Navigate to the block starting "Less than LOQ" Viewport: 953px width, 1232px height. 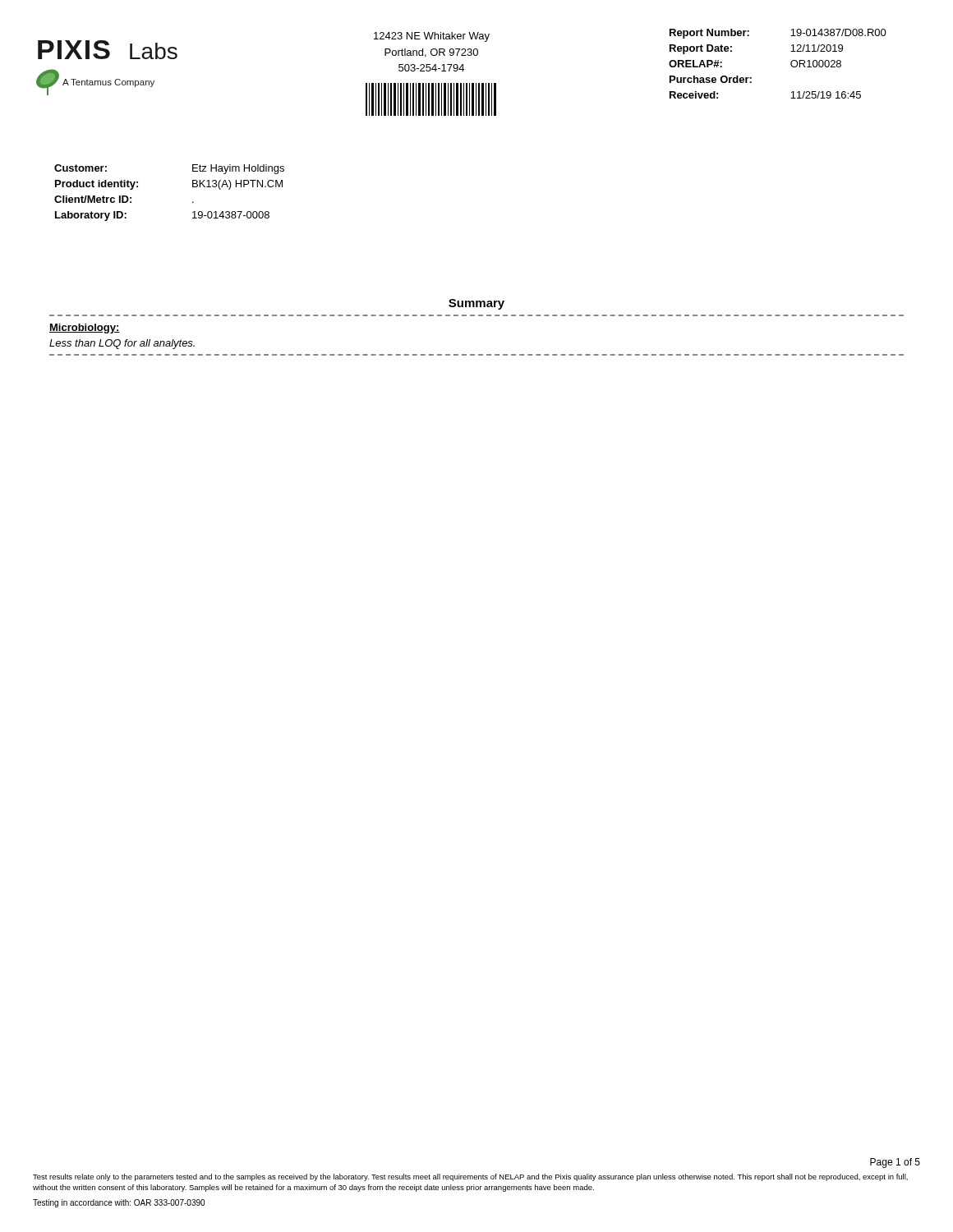(x=123, y=343)
